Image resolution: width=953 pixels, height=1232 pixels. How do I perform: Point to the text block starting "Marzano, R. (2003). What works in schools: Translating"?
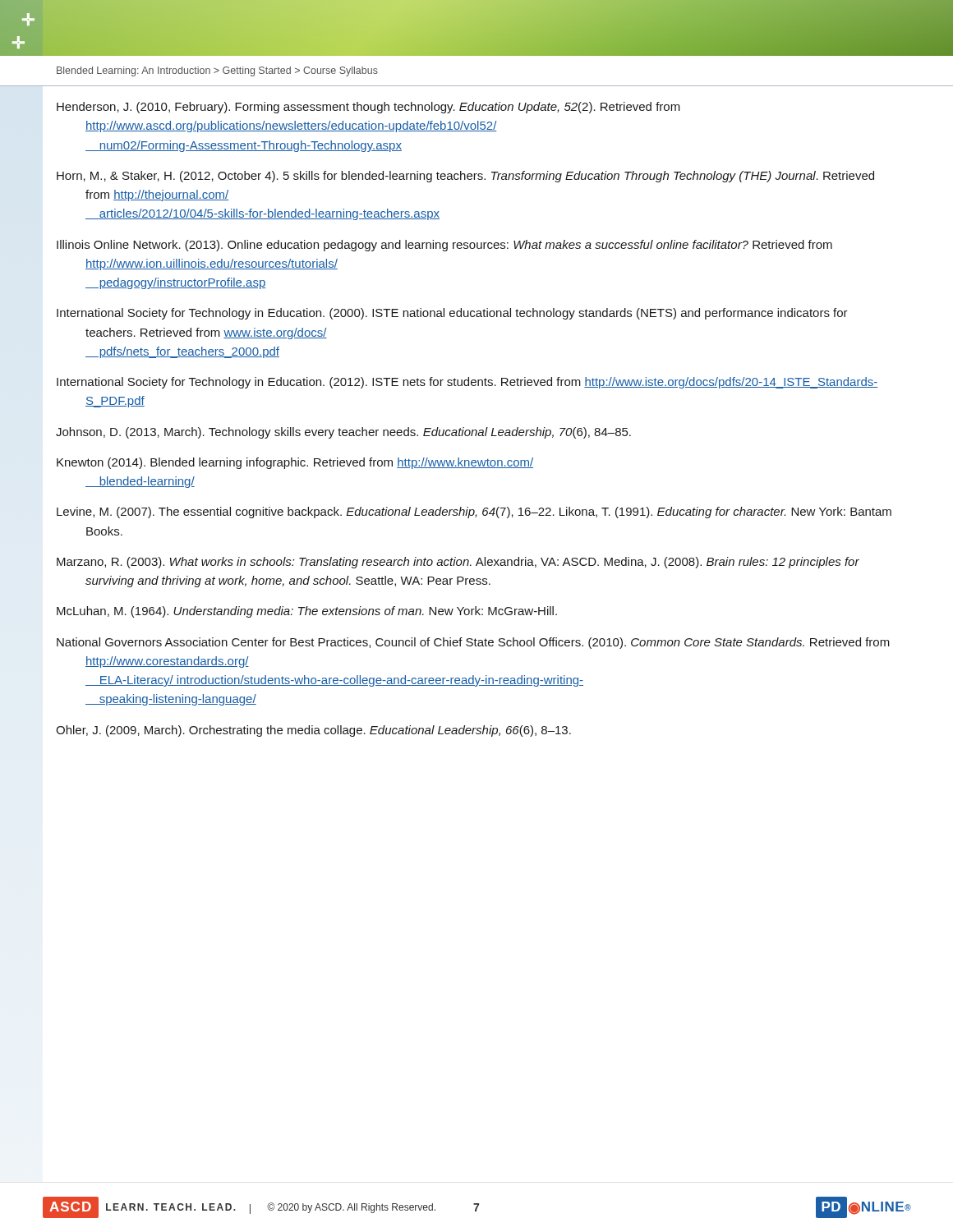[x=457, y=571]
